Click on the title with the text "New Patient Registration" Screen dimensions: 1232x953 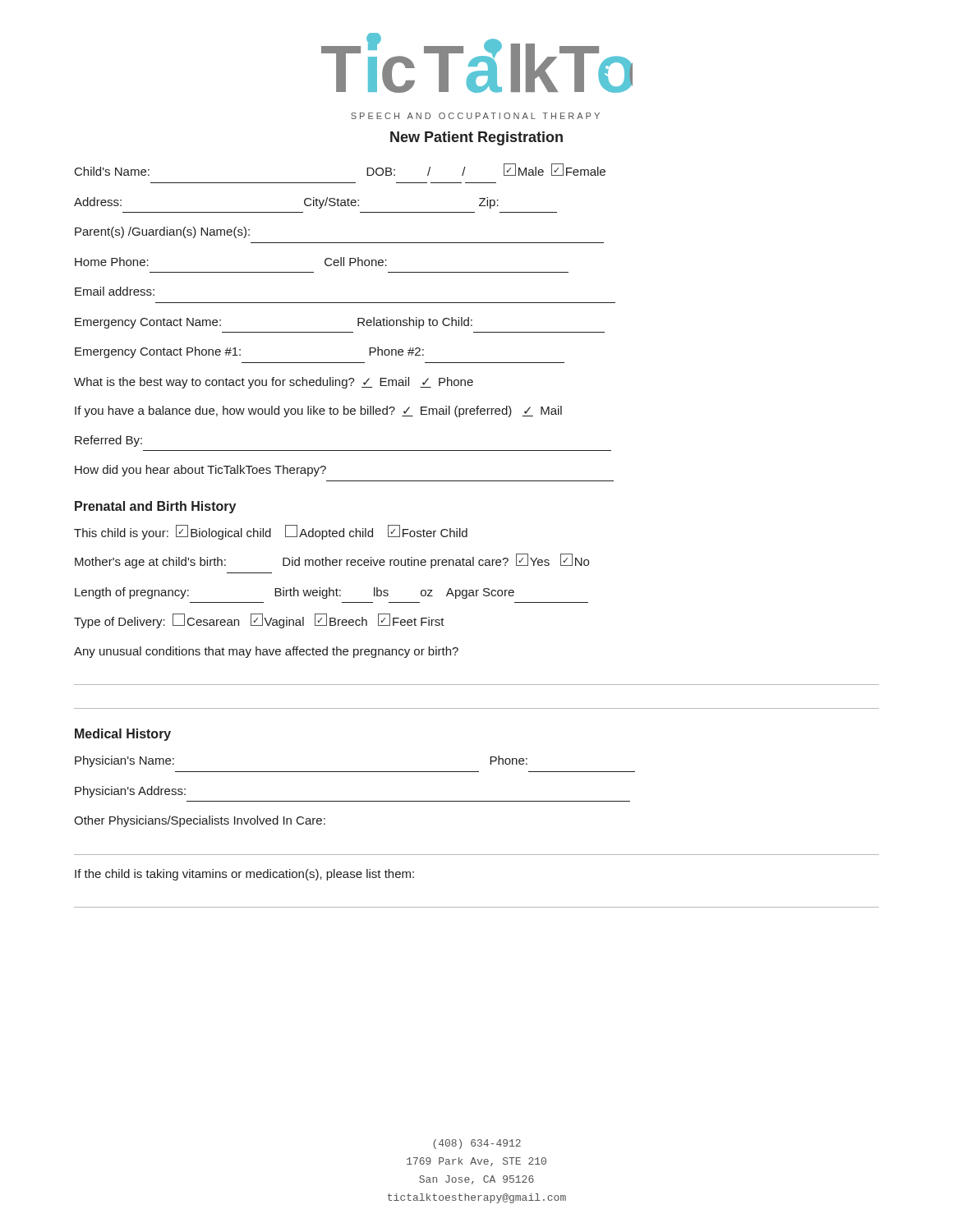[476, 137]
